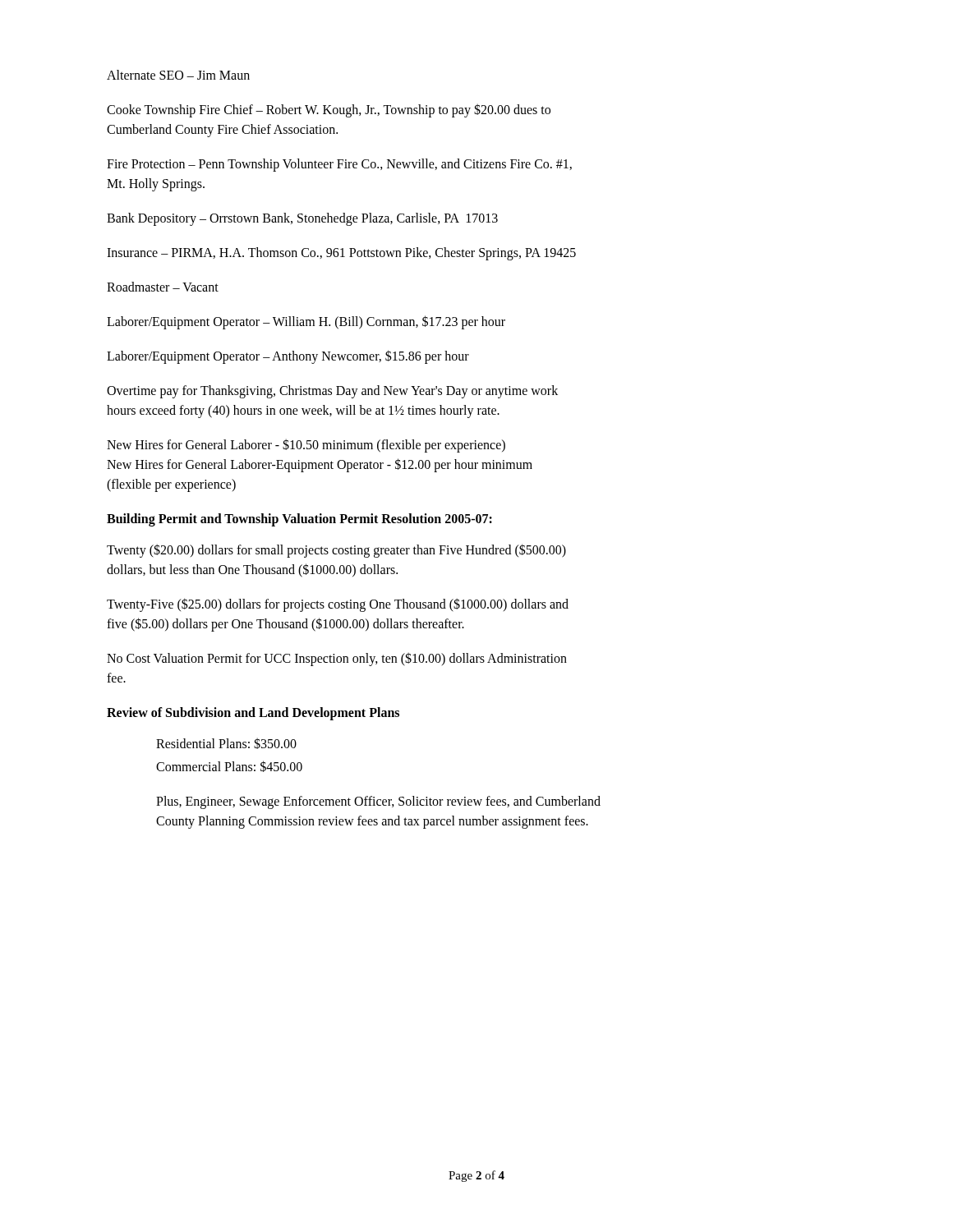Locate the element starting "New Hires for General Laborer - $10.50 minimum"
Screen dimensions: 1232x953
(320, 464)
